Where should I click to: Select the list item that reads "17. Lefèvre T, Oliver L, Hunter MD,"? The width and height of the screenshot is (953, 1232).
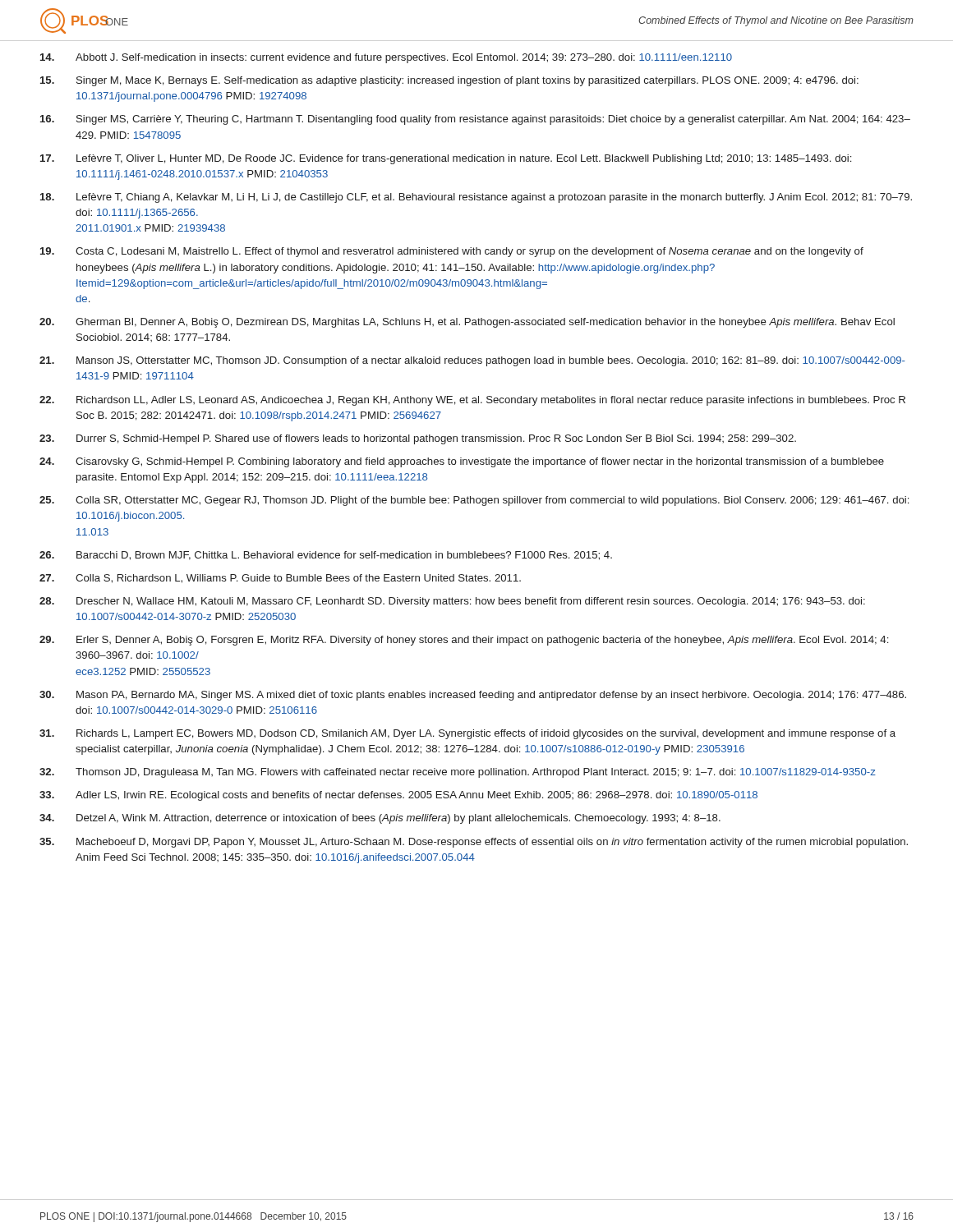[x=476, y=166]
